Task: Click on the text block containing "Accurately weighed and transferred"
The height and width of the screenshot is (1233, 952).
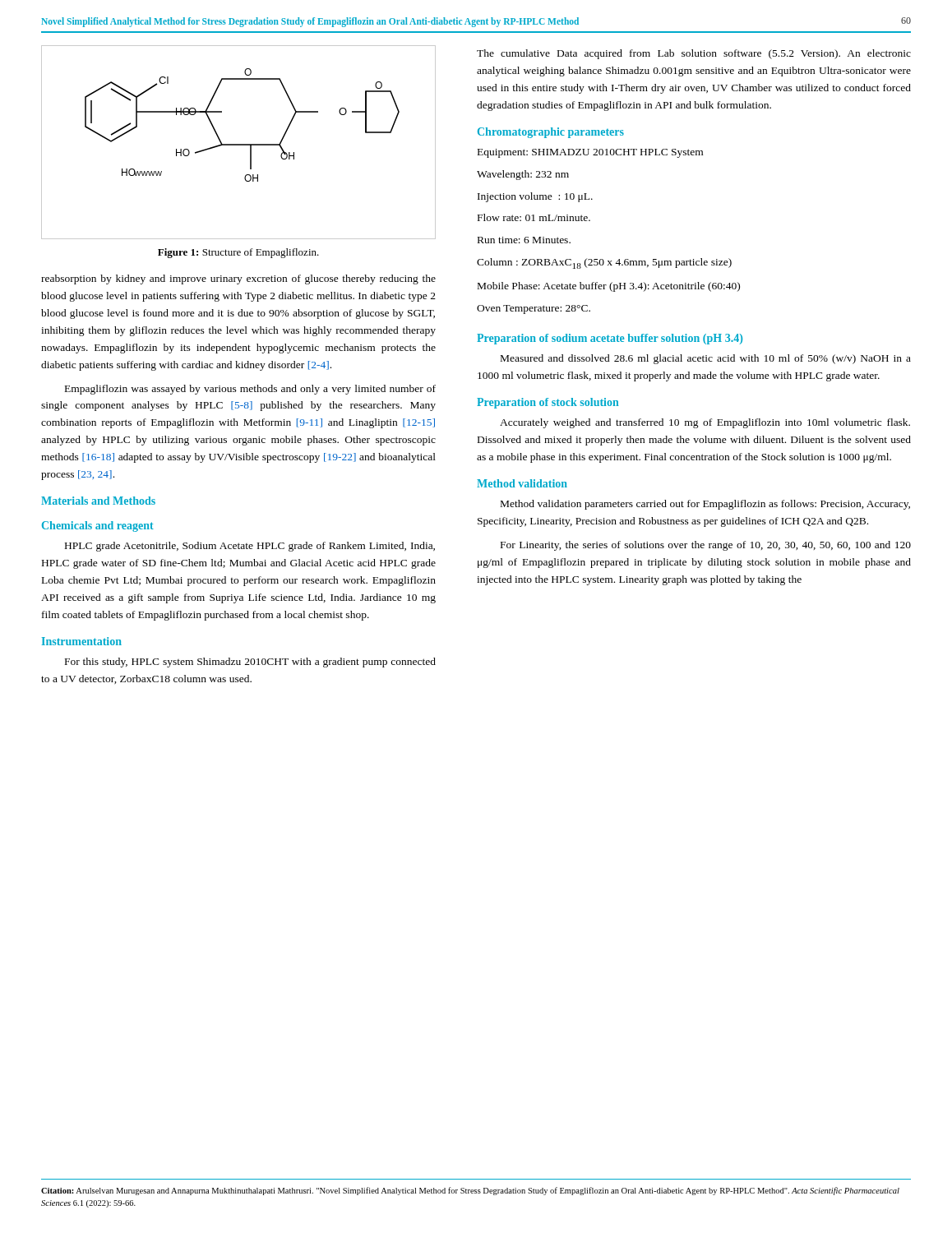Action: [x=694, y=440]
